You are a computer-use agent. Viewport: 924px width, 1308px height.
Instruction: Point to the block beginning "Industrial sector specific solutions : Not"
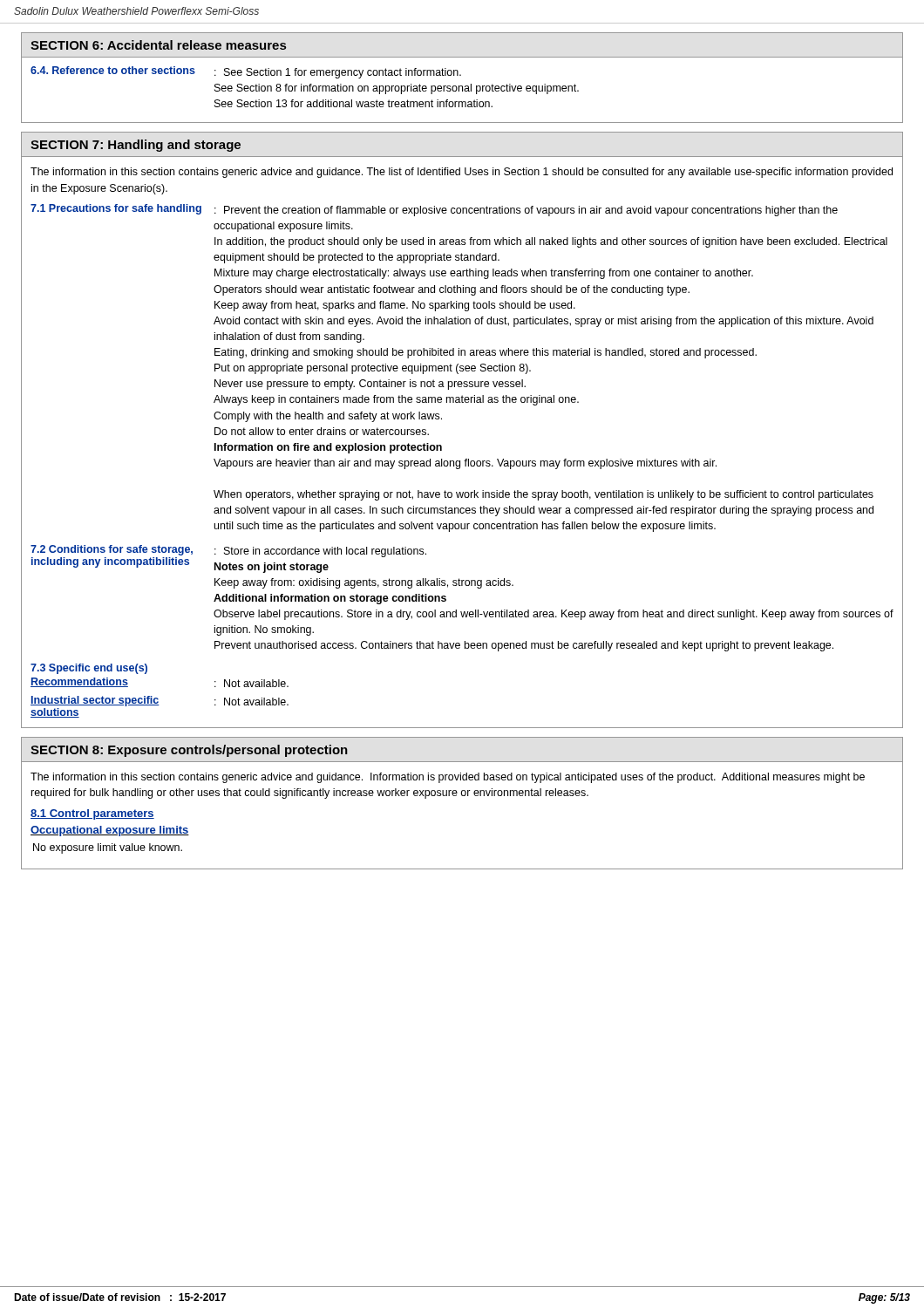pos(160,701)
